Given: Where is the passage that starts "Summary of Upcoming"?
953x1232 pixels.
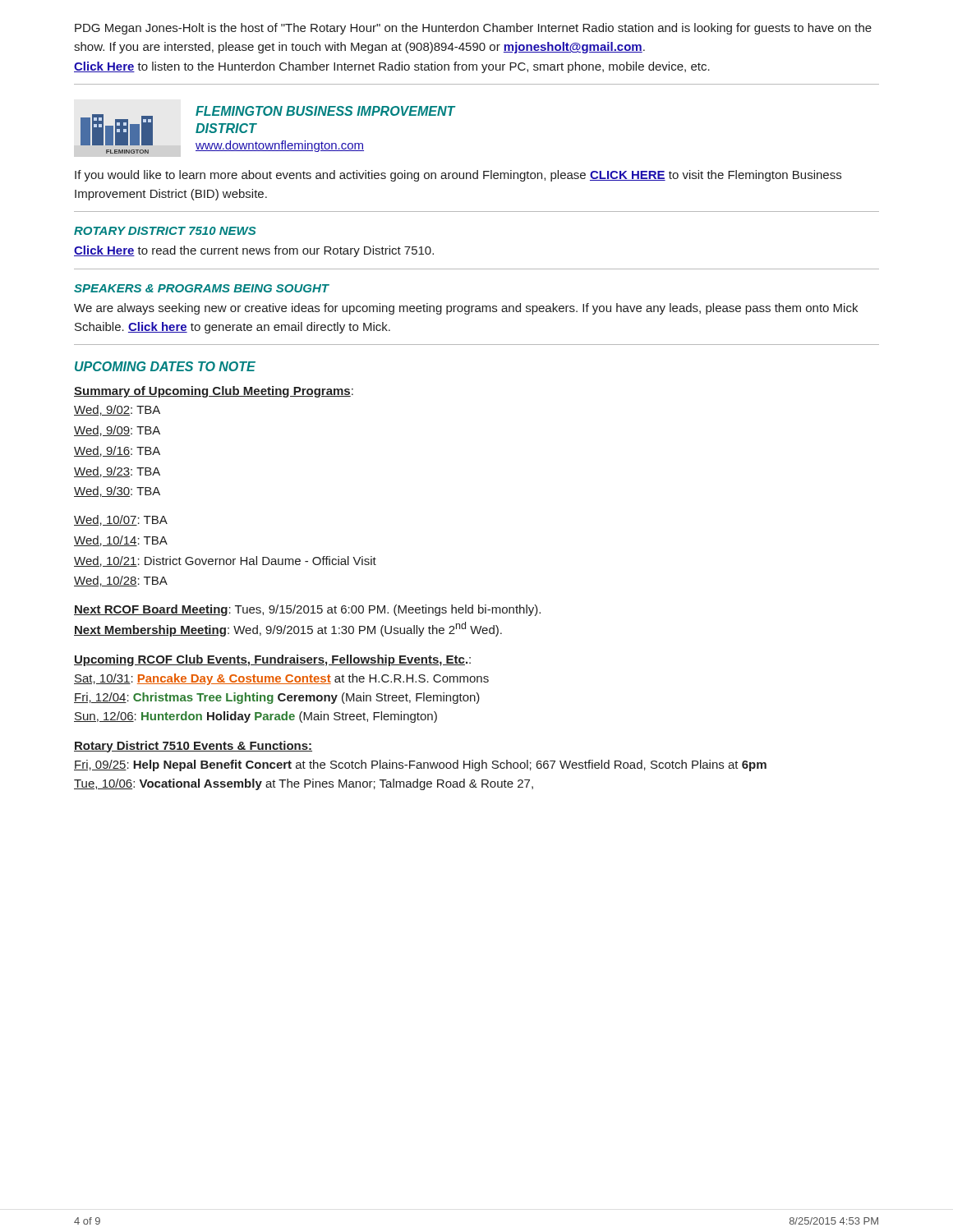Looking at the screenshot, I should coord(214,392).
